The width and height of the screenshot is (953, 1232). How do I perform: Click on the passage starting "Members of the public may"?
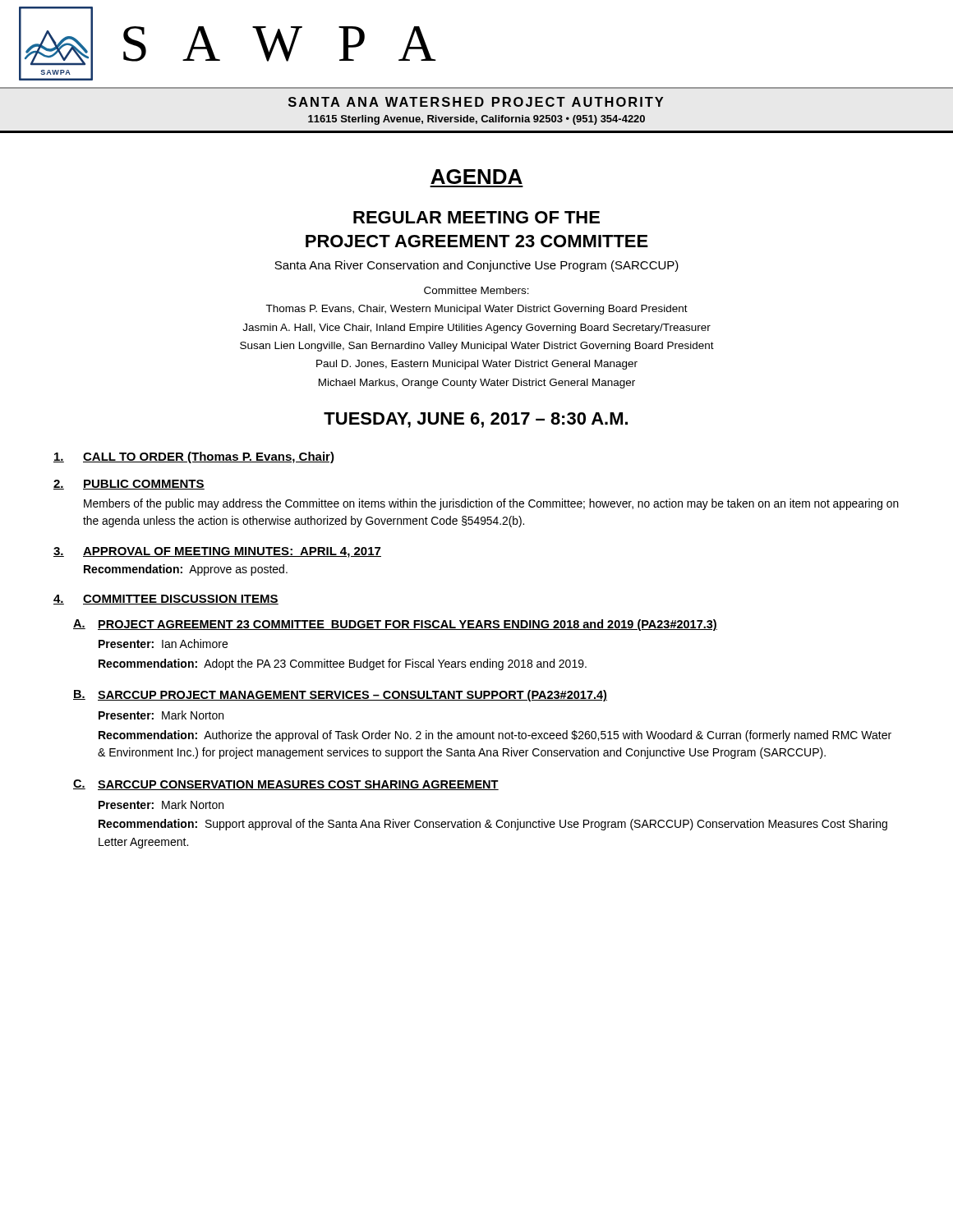[x=491, y=513]
